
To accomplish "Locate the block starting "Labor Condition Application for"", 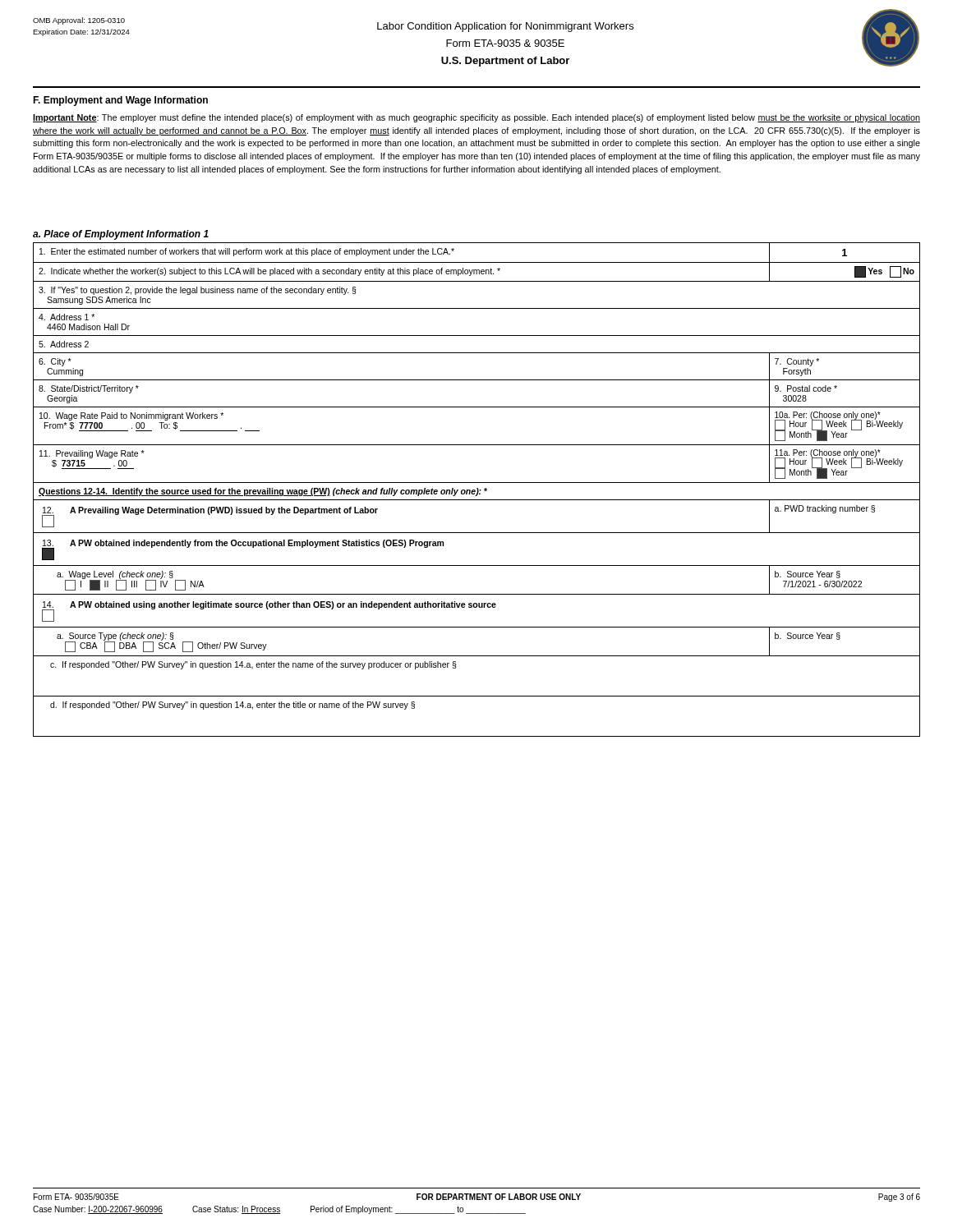I will [505, 43].
